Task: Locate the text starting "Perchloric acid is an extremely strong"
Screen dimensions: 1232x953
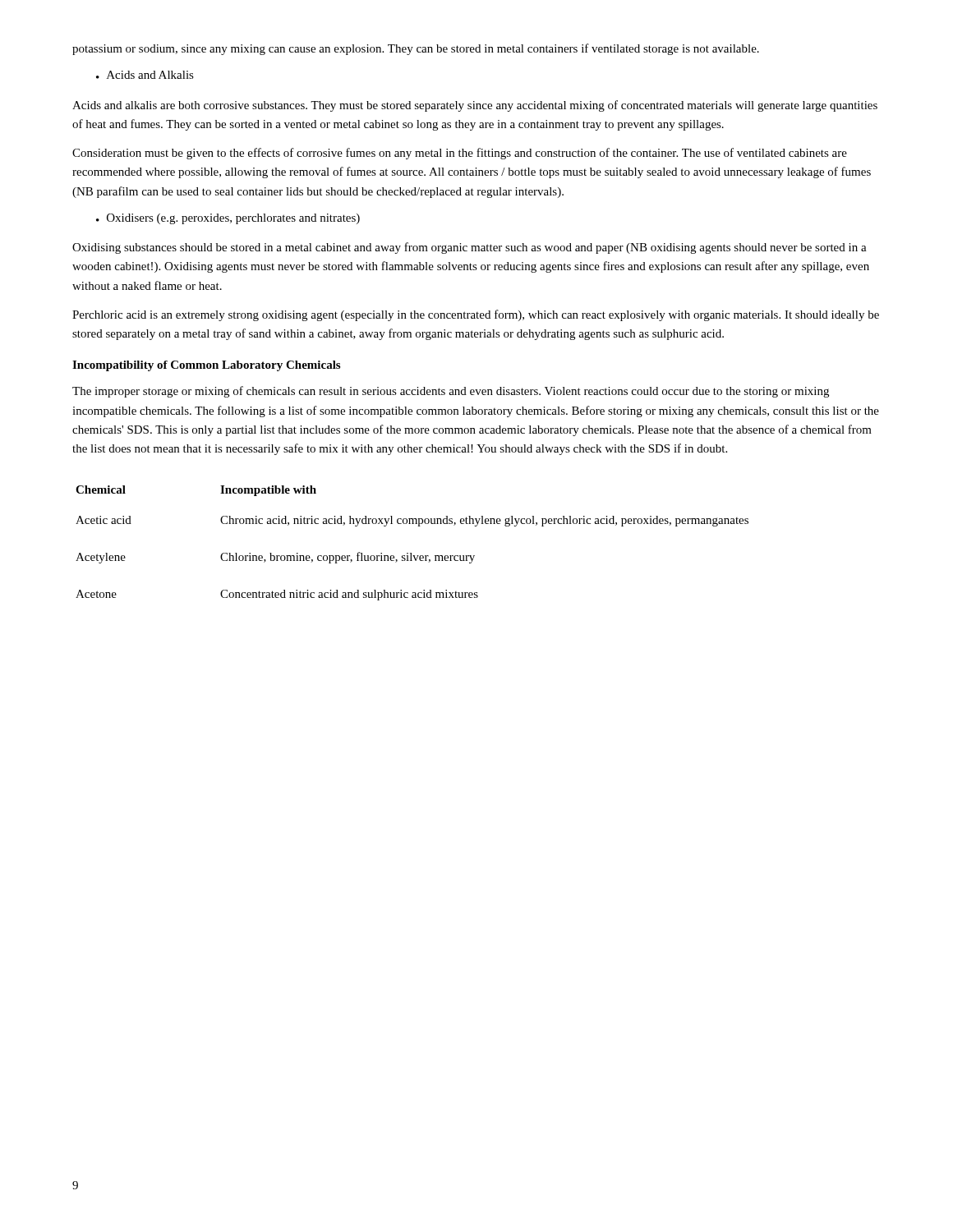Action: click(x=476, y=324)
